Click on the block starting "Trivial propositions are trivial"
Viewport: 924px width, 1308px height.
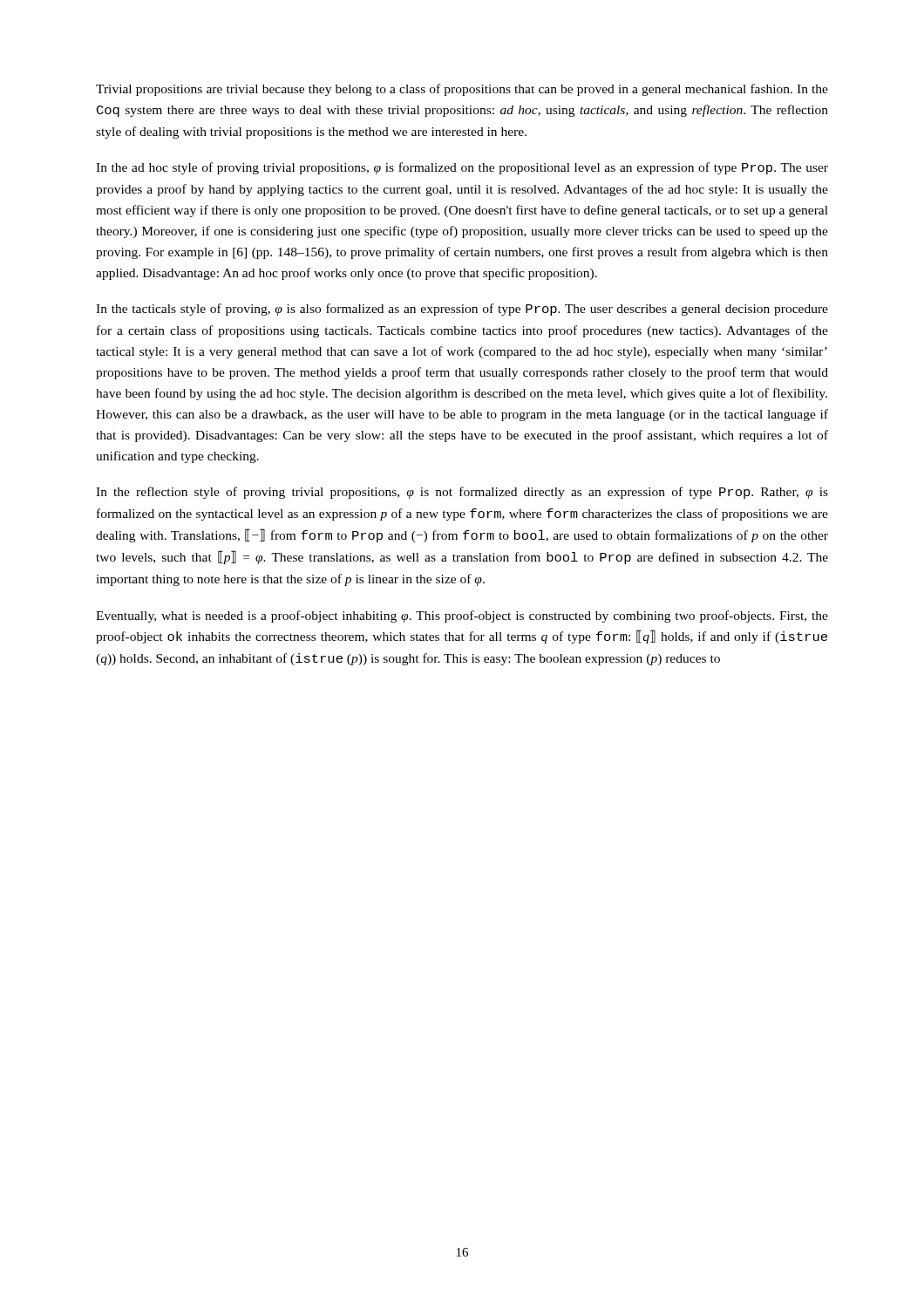pos(462,110)
